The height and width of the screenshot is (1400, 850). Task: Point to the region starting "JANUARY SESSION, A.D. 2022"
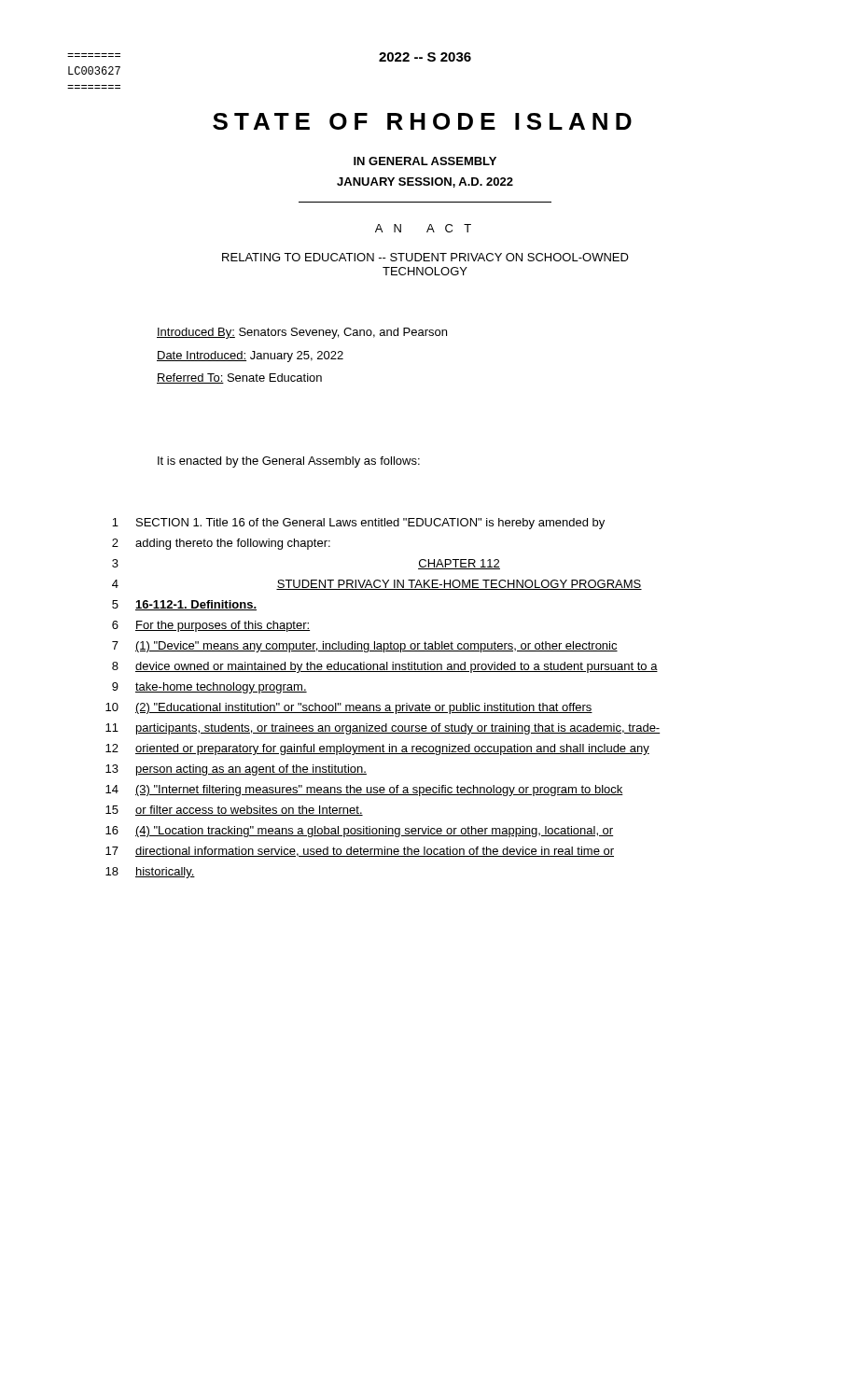[x=425, y=182]
